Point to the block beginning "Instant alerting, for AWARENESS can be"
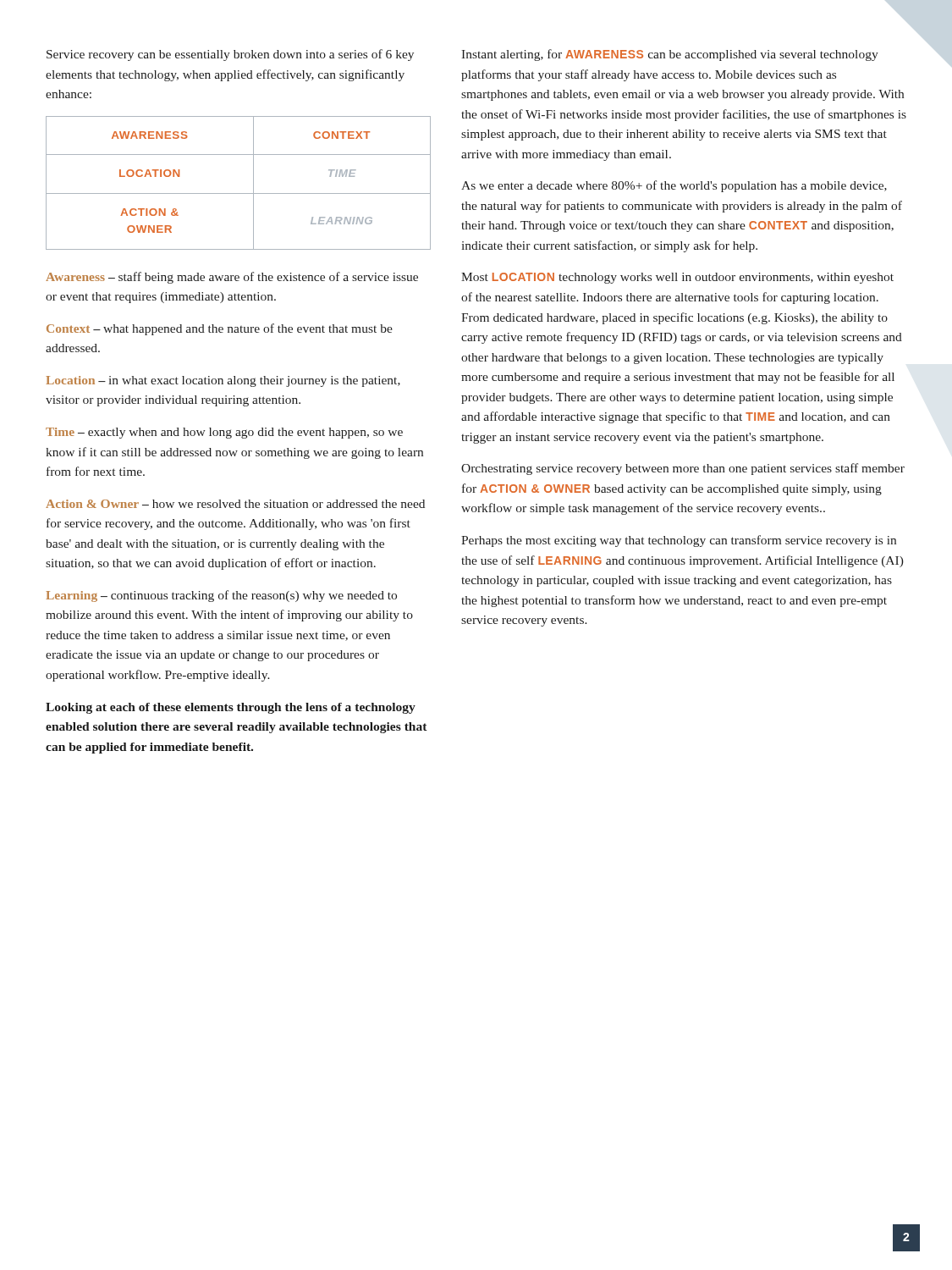Image resolution: width=952 pixels, height=1270 pixels. click(x=684, y=104)
